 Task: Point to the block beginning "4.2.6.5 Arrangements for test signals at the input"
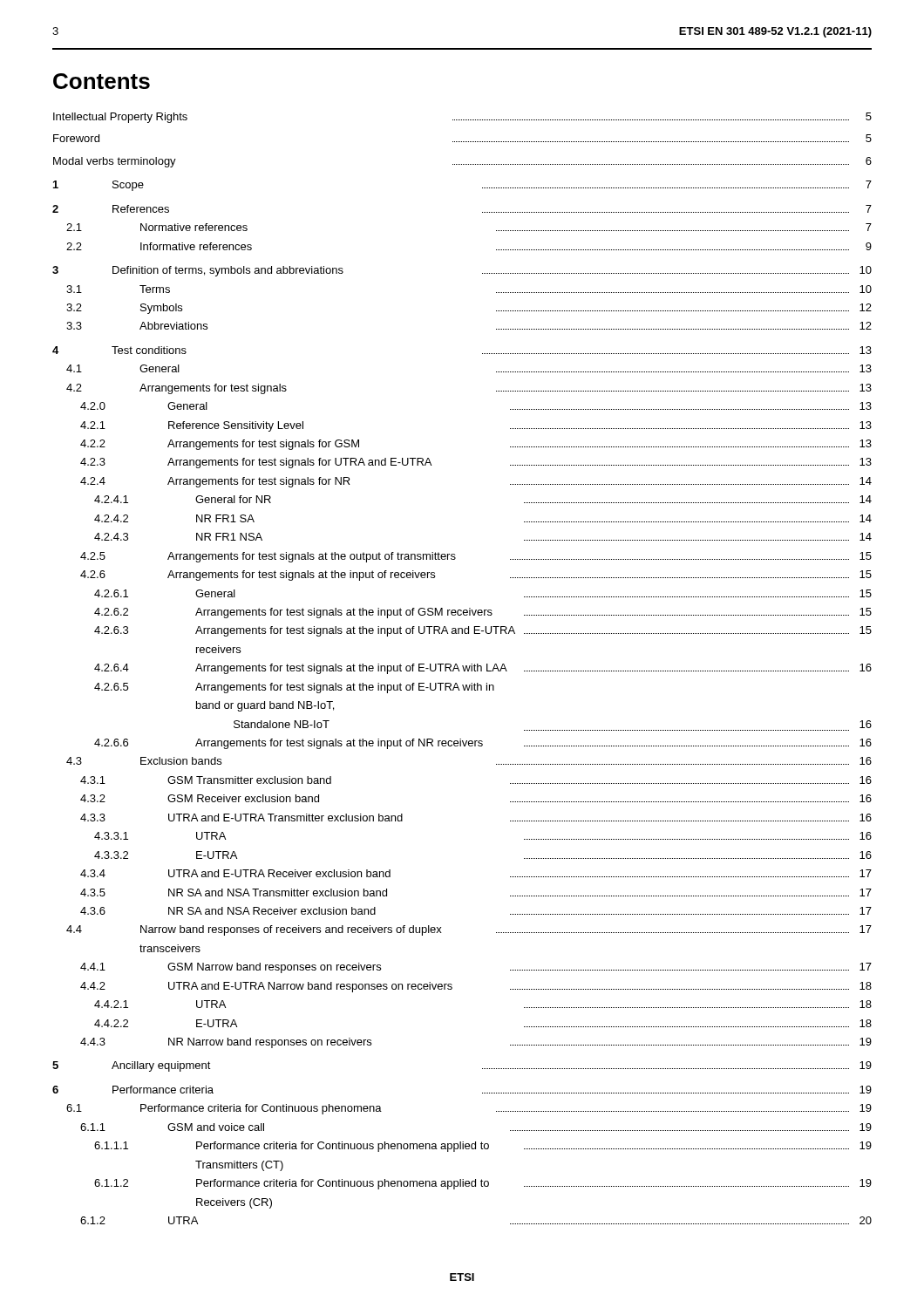[x=294, y=688]
